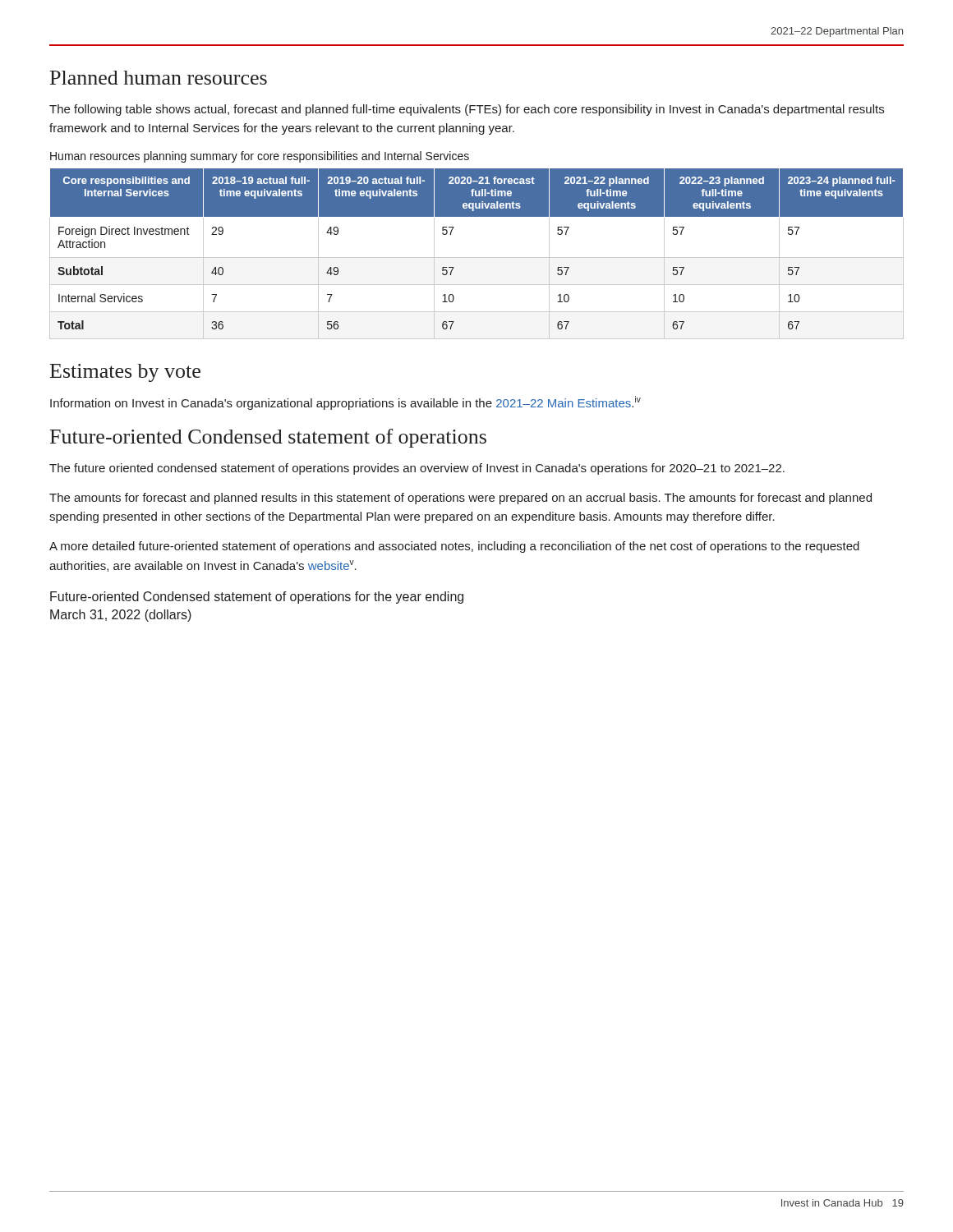Find the text block that says "Information on Invest in"
The image size is (953, 1232).
pyautogui.click(x=476, y=403)
